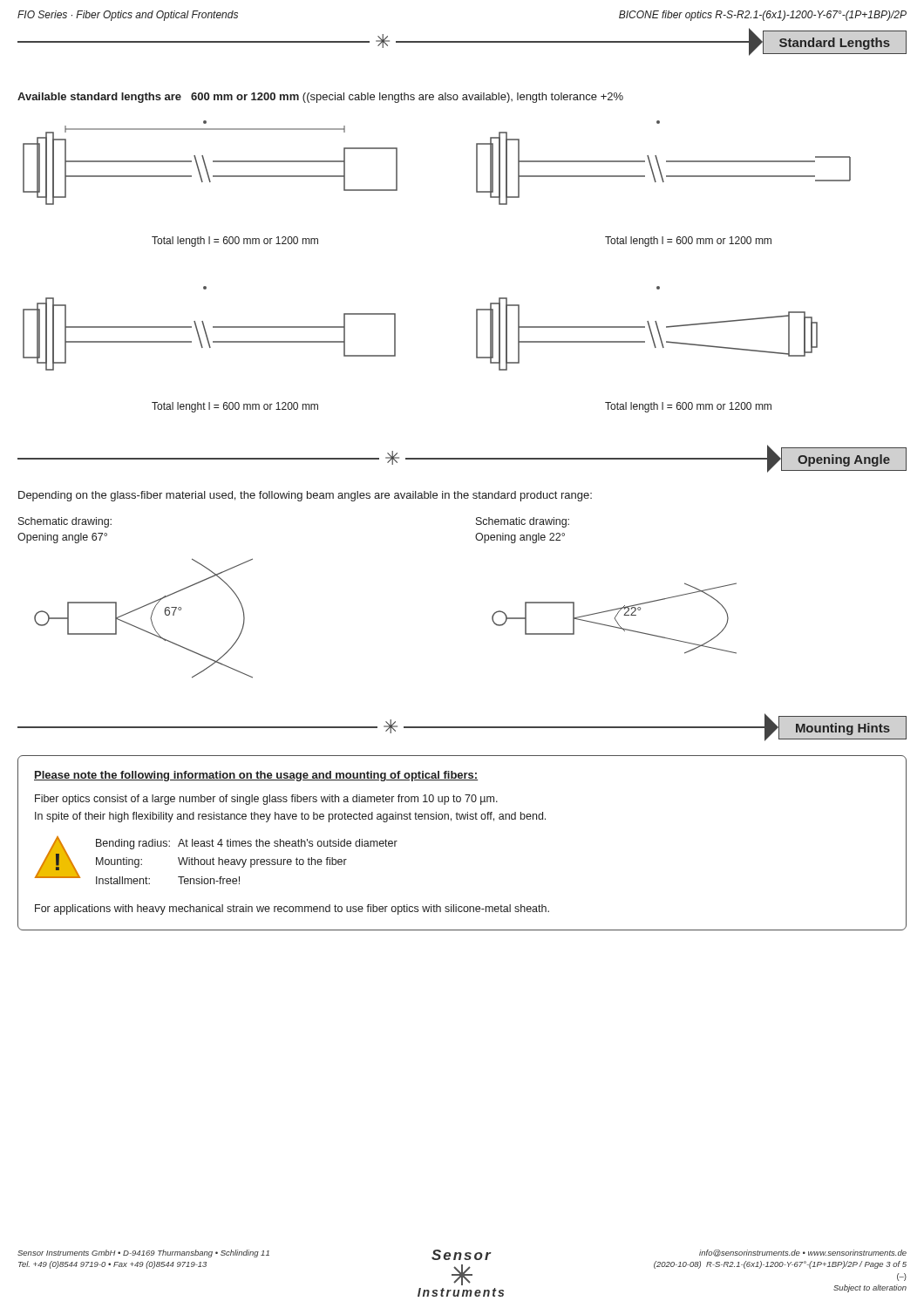Click on the text block containing "Please note the following information on the"
This screenshot has width=924, height=1308.
256,776
